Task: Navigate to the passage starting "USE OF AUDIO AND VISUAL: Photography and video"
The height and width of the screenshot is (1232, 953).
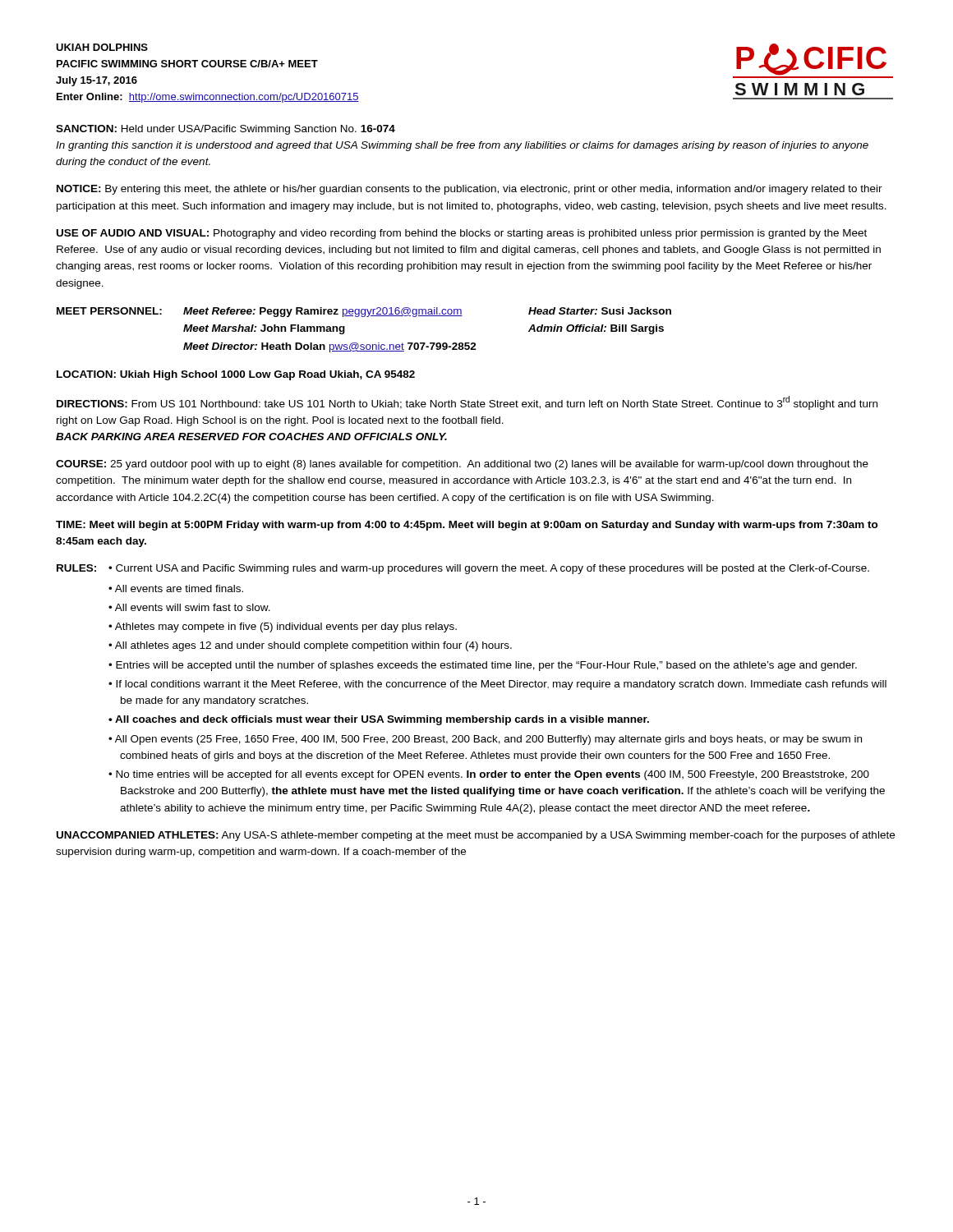Action: click(469, 258)
